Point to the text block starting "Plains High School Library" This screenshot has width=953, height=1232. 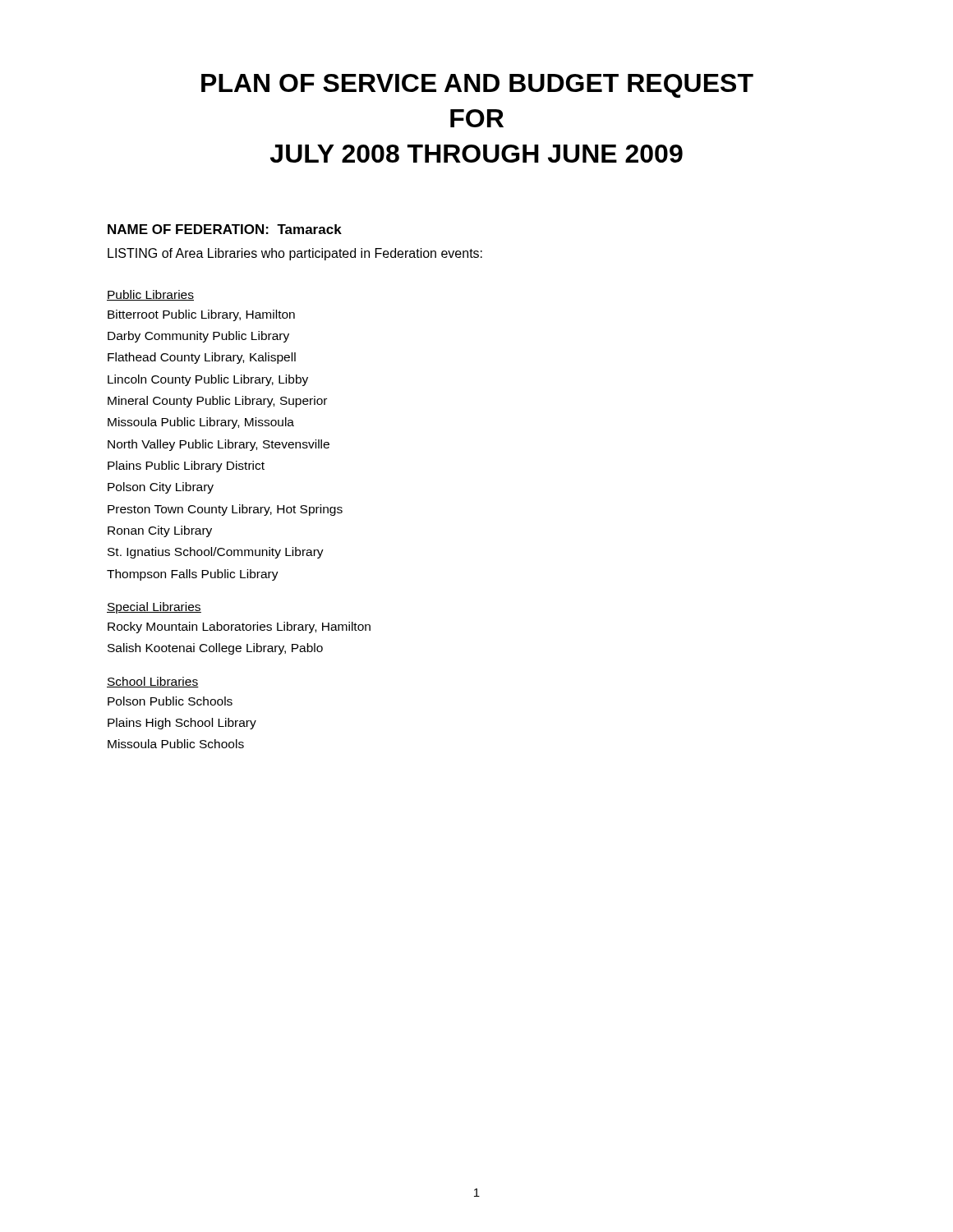[181, 722]
